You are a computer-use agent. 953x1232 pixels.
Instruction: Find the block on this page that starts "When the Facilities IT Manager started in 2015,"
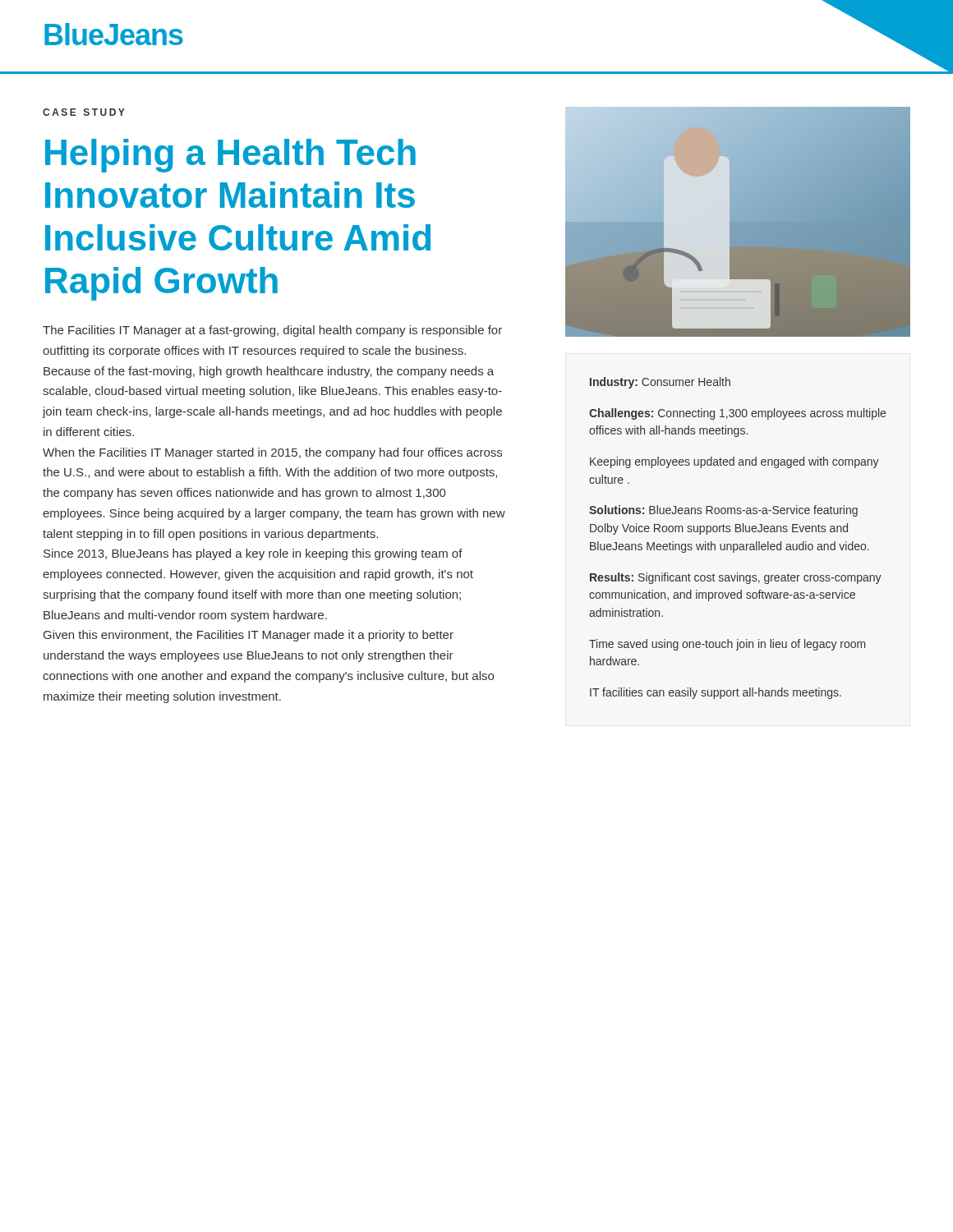[x=277, y=493]
